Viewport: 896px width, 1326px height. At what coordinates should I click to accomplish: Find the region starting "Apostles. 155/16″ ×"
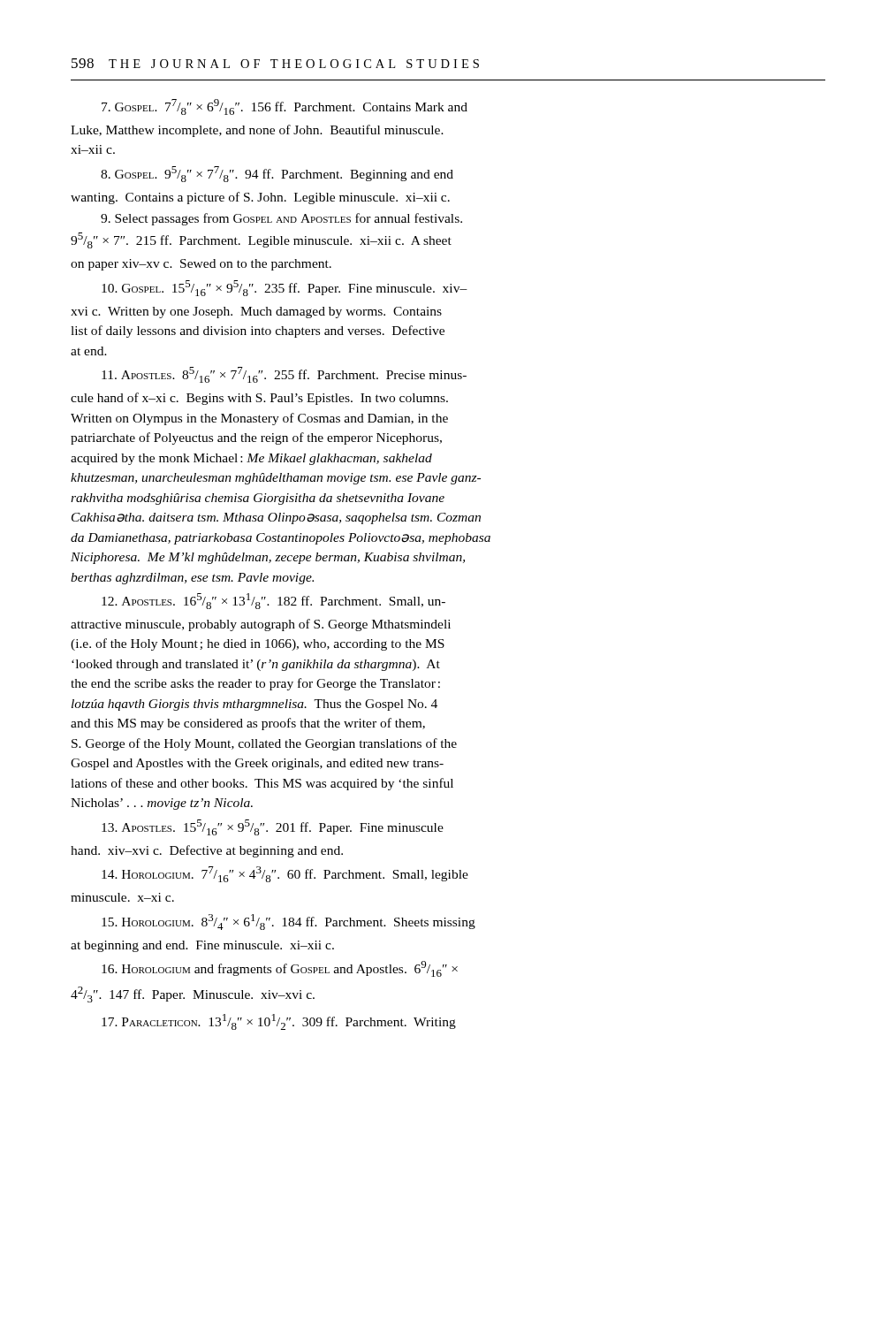(x=448, y=838)
